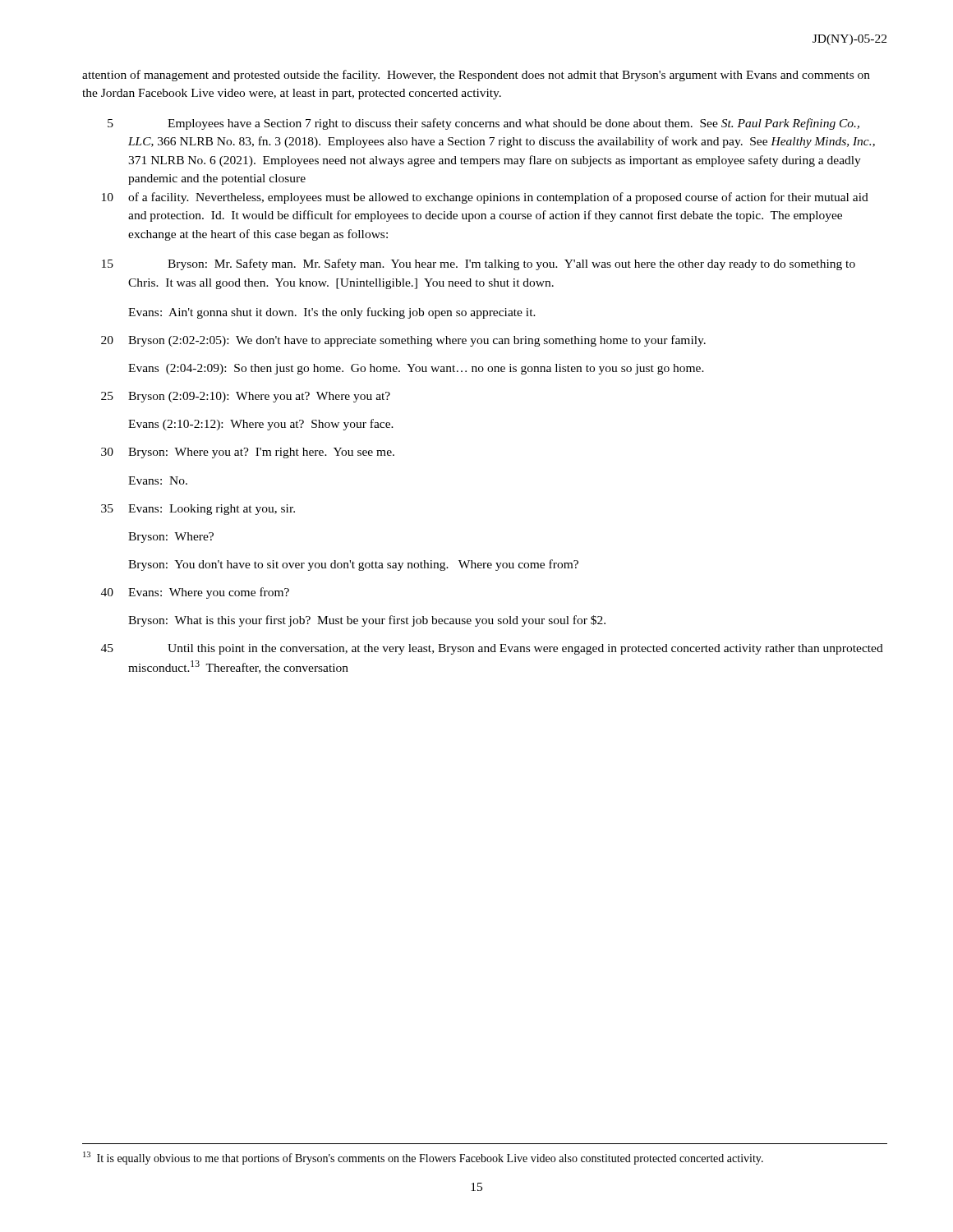Point to "Evans: No."
This screenshot has height=1232, width=953.
158,480
